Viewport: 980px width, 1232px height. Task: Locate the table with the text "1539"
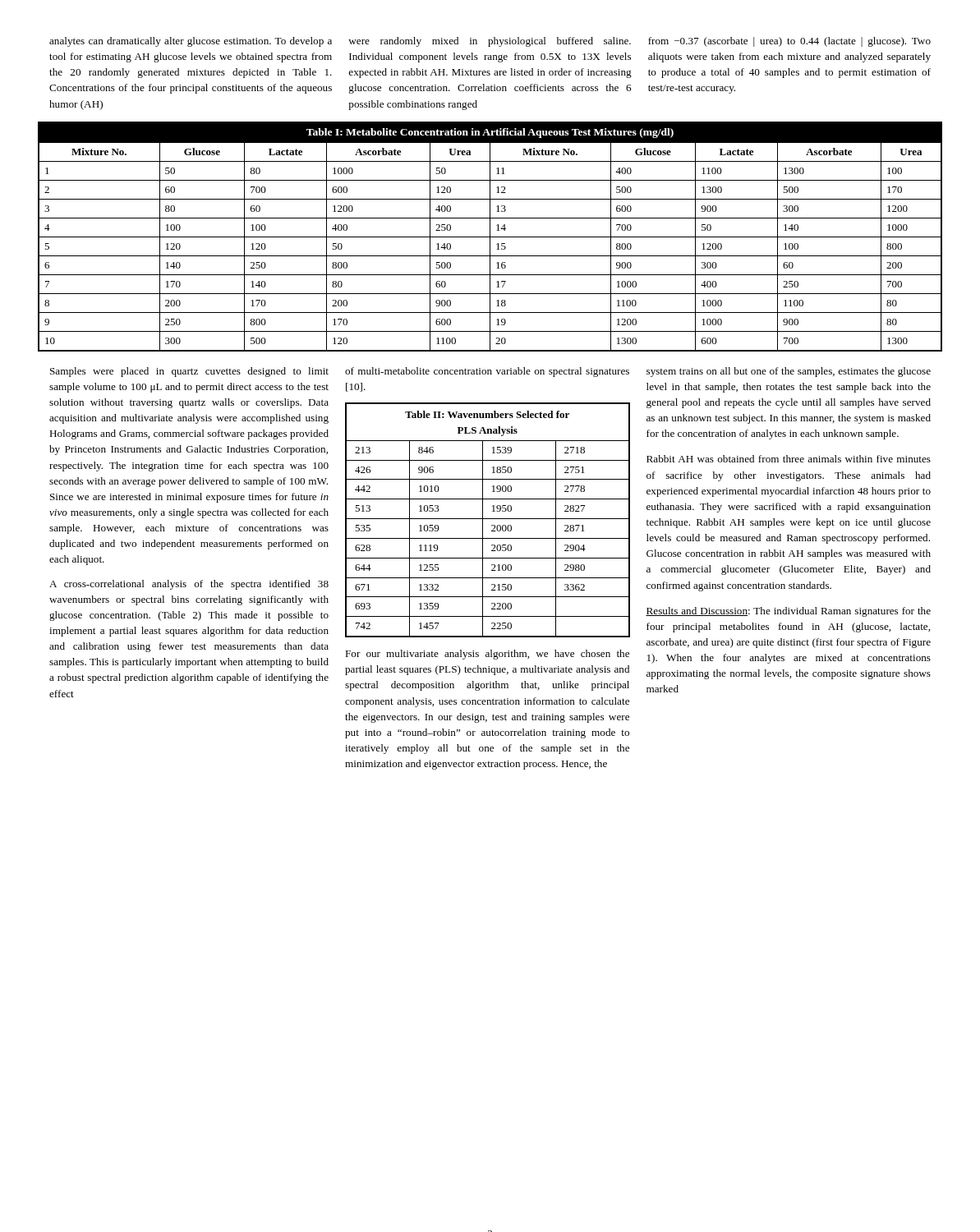(487, 520)
